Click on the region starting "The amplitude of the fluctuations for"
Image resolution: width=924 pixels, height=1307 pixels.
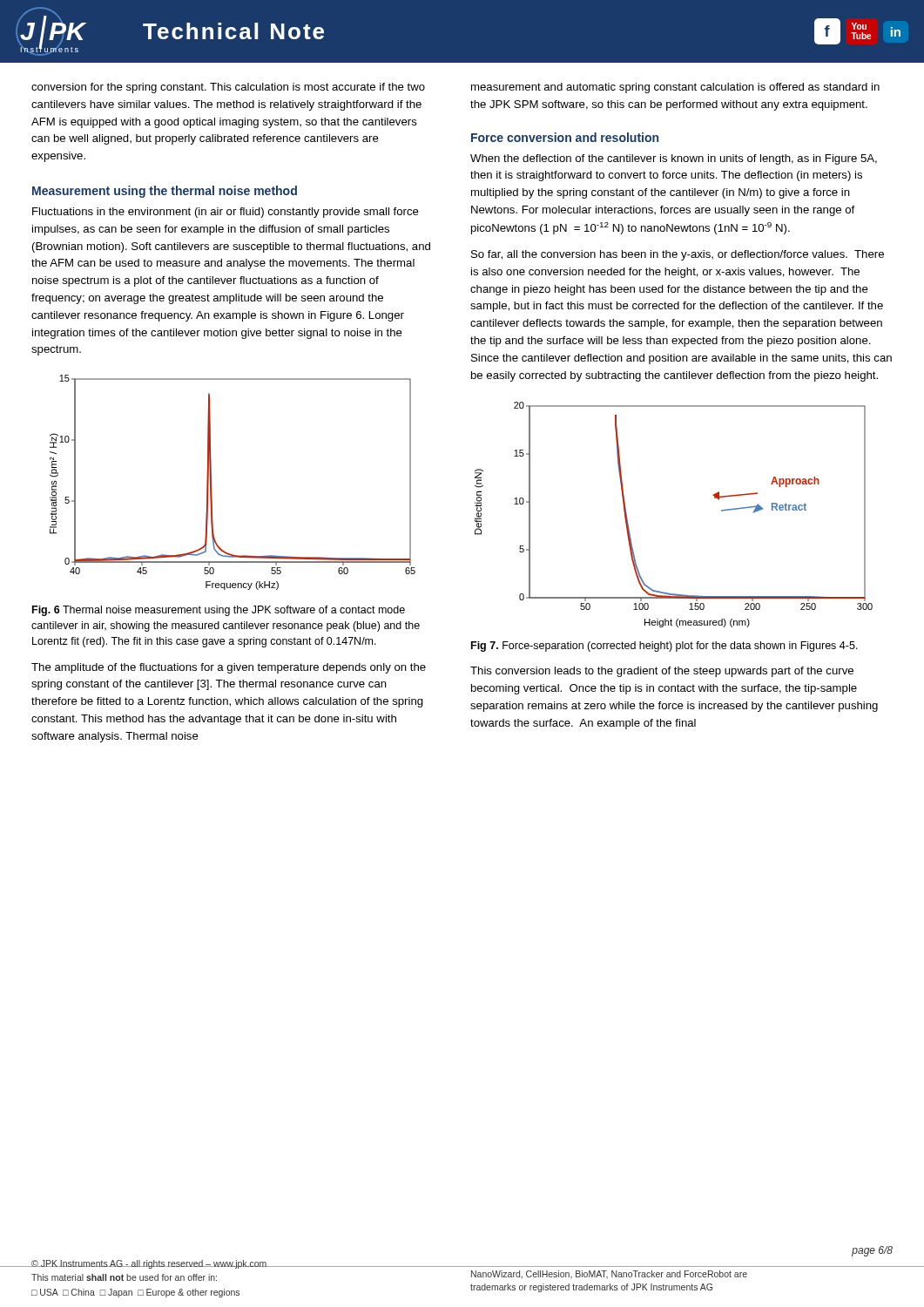[229, 701]
